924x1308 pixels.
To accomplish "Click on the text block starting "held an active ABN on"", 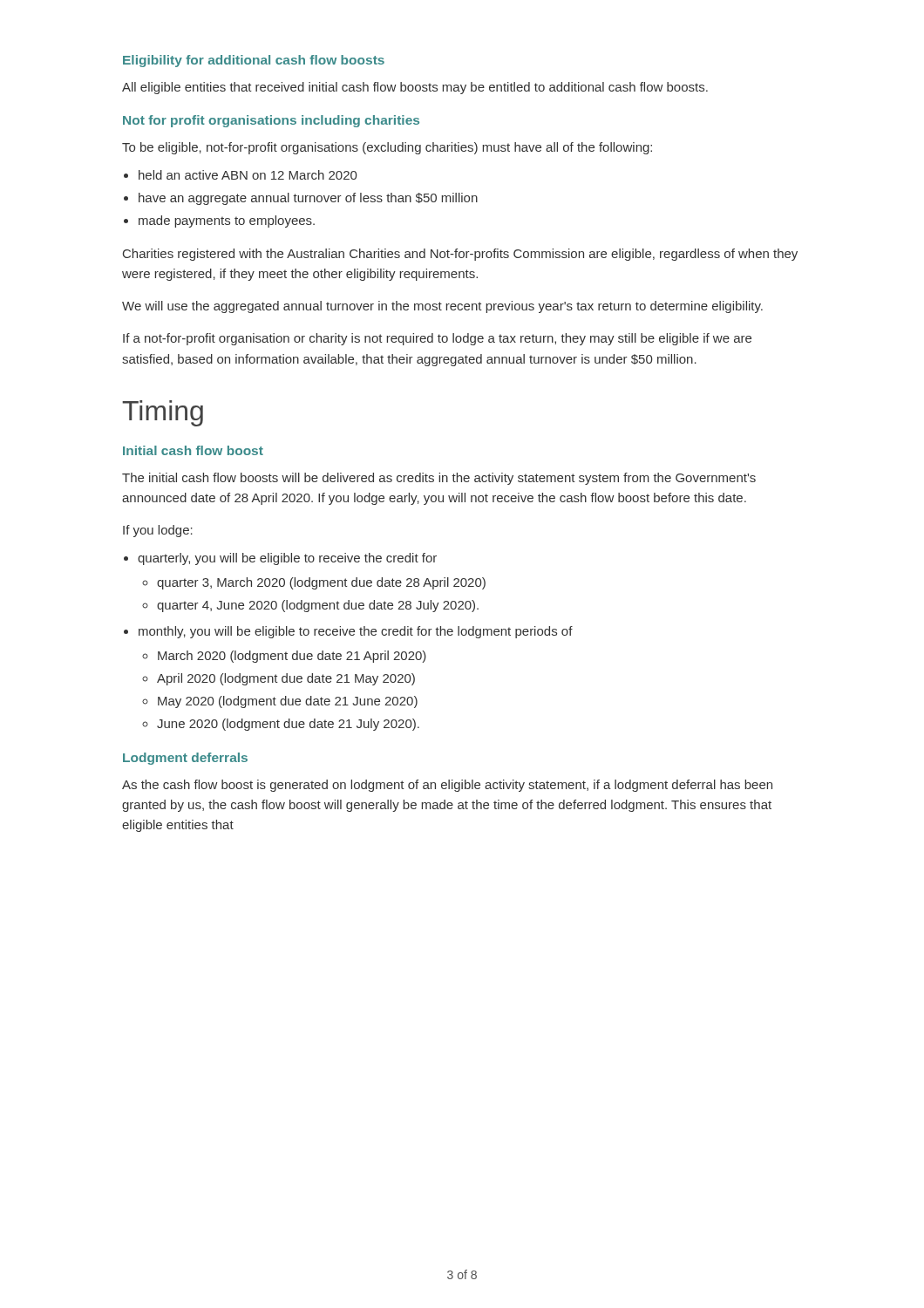I will [247, 174].
